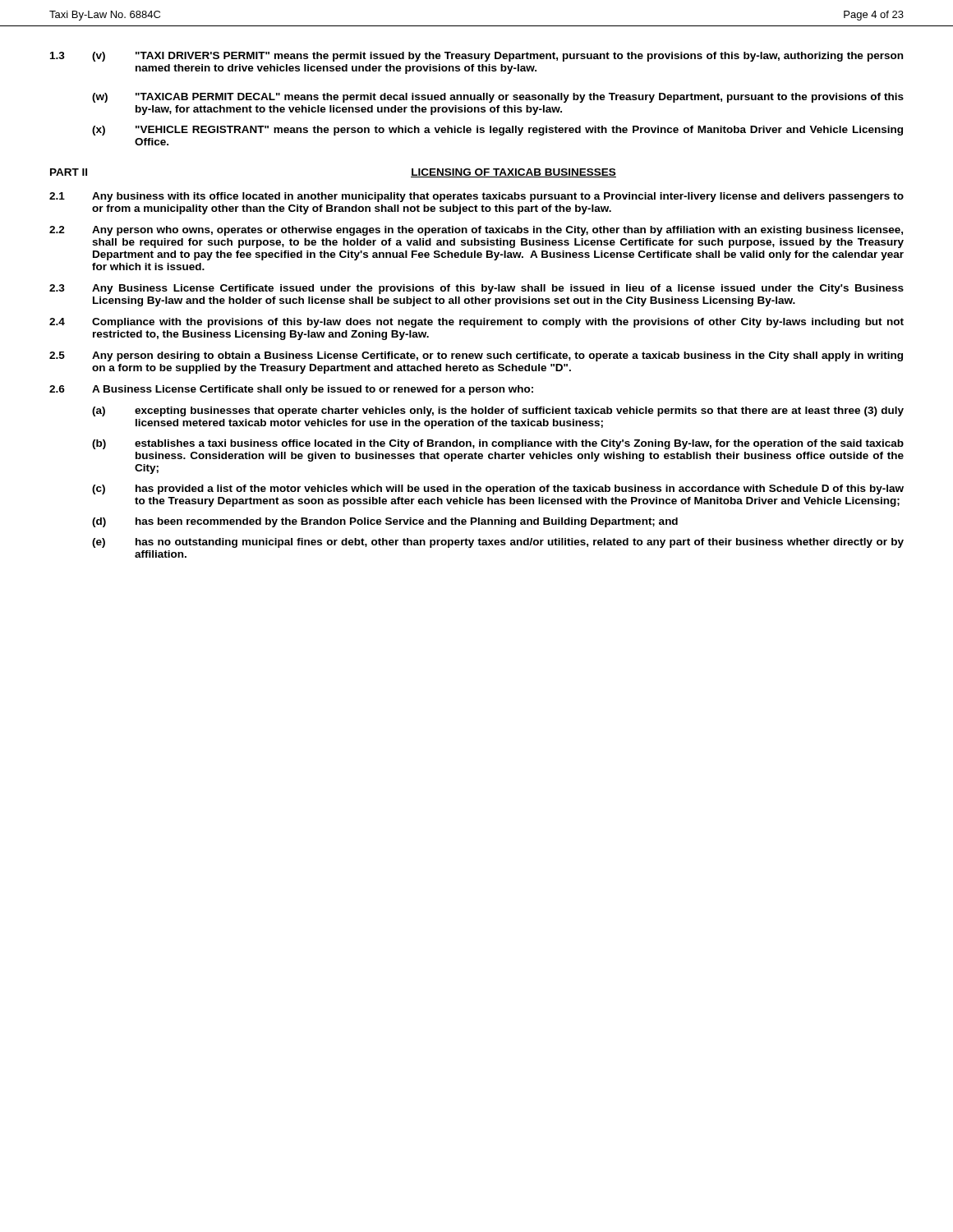Locate the block of text that opens with "2.3 Any Business License Certificate issued under the"
The height and width of the screenshot is (1232, 953).
pos(476,294)
